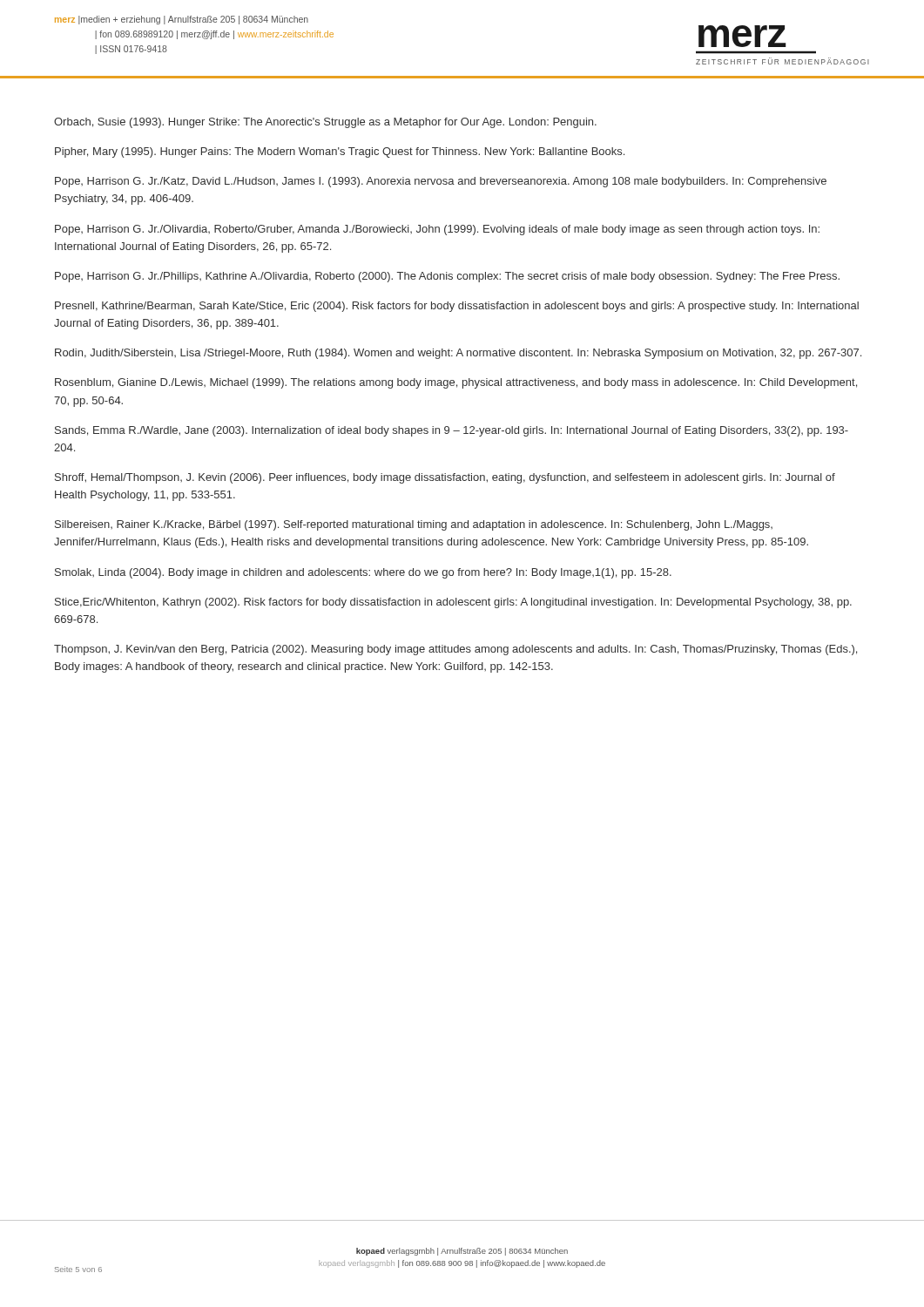Point to the element starting "Pope, Harrison G. Jr./Olivardia, Roberto/Gruber, Amanda"
This screenshot has width=924, height=1307.
(437, 237)
